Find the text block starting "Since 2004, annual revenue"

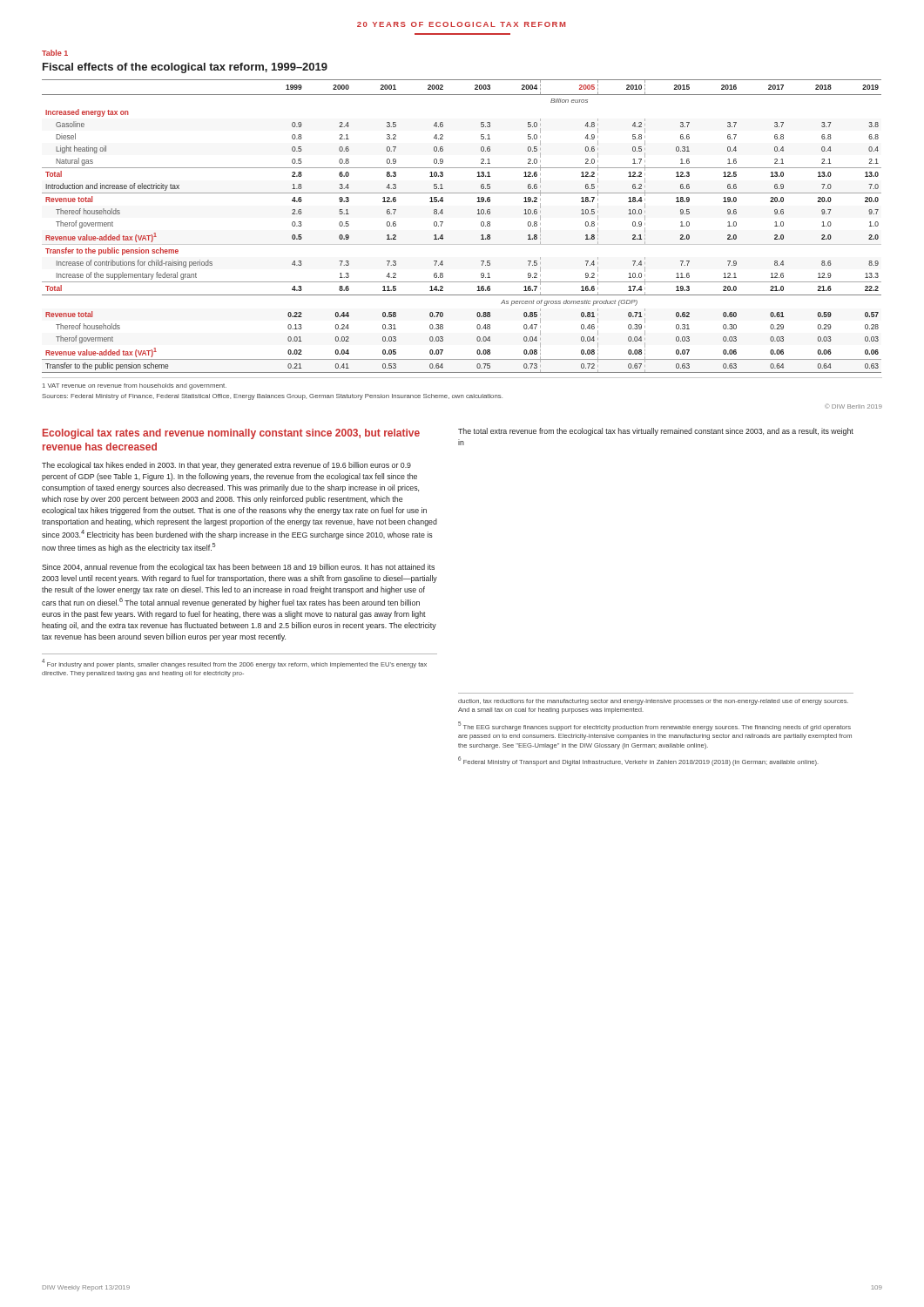coord(239,602)
